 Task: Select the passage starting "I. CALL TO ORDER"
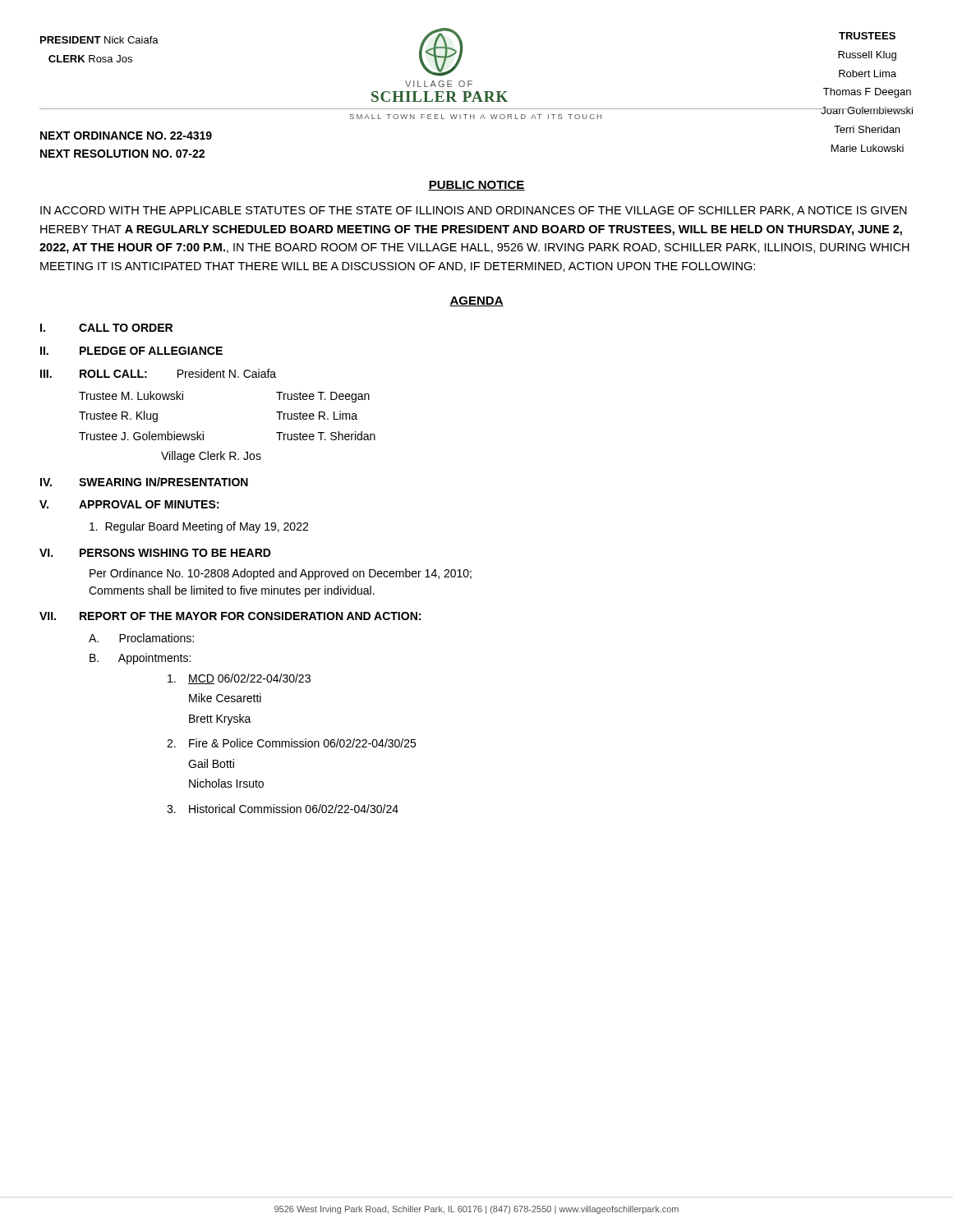pyautogui.click(x=106, y=329)
